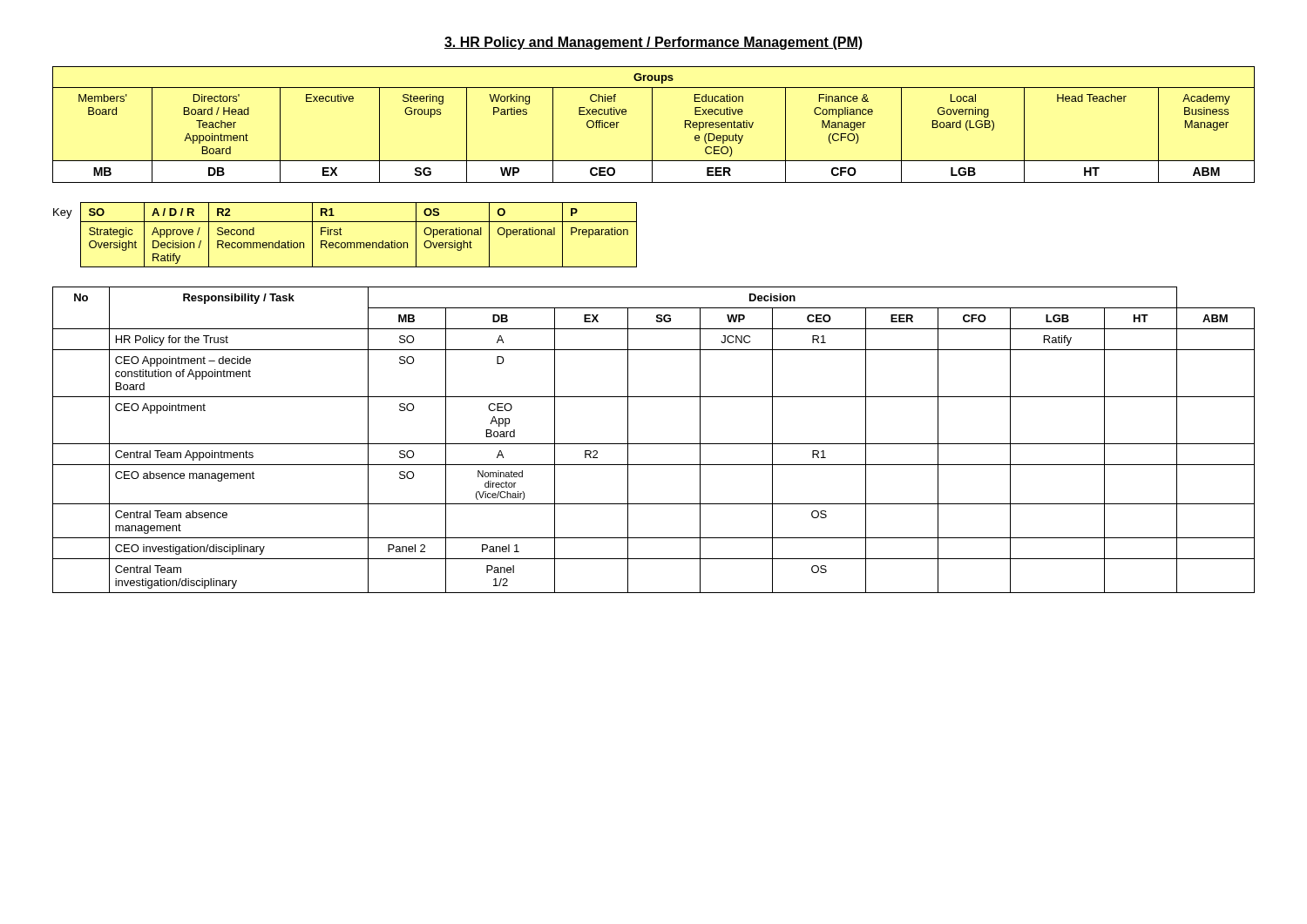Click on the table containing "Chief Executive Officer"

[x=654, y=125]
